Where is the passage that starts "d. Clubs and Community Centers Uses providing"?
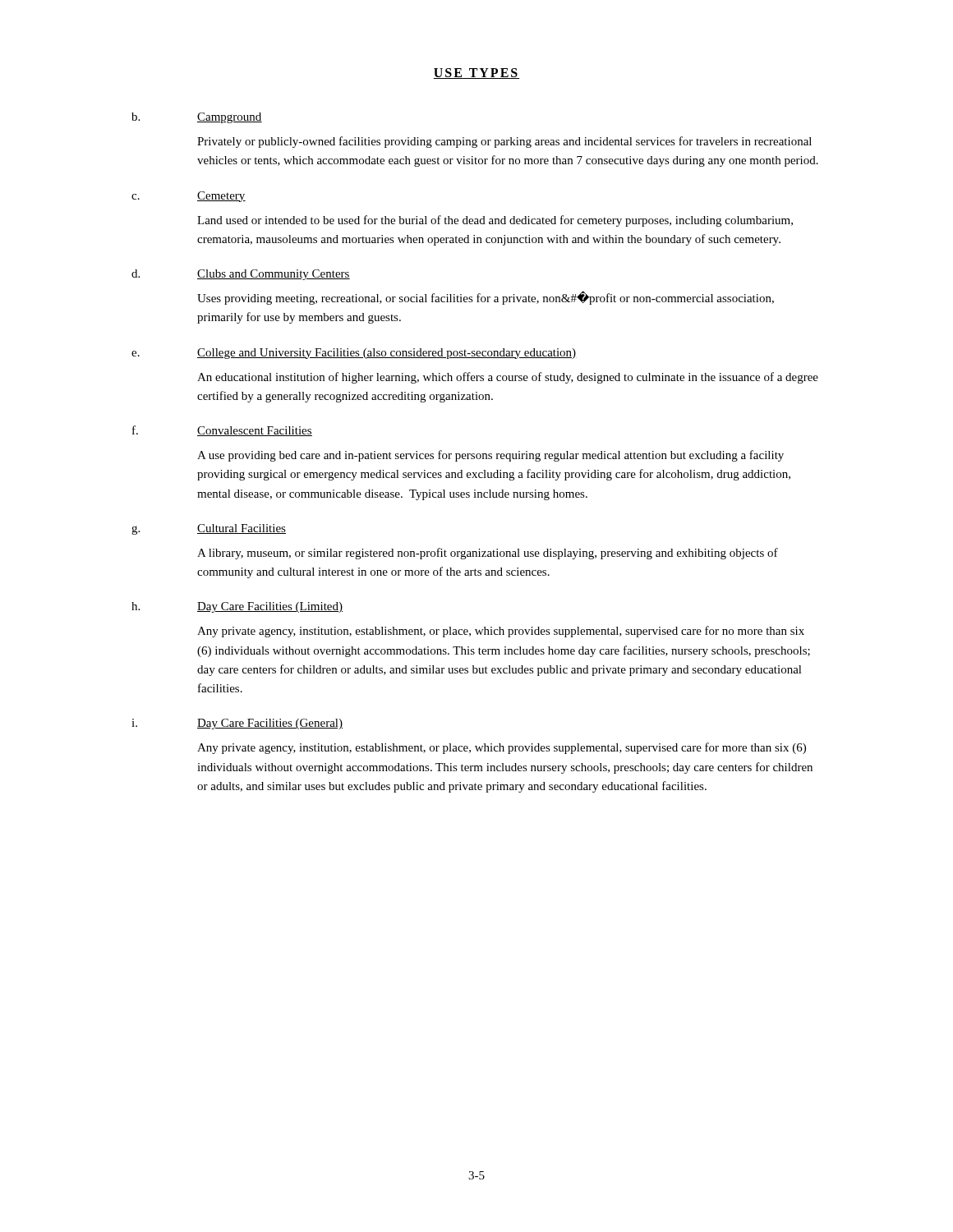 tap(476, 297)
